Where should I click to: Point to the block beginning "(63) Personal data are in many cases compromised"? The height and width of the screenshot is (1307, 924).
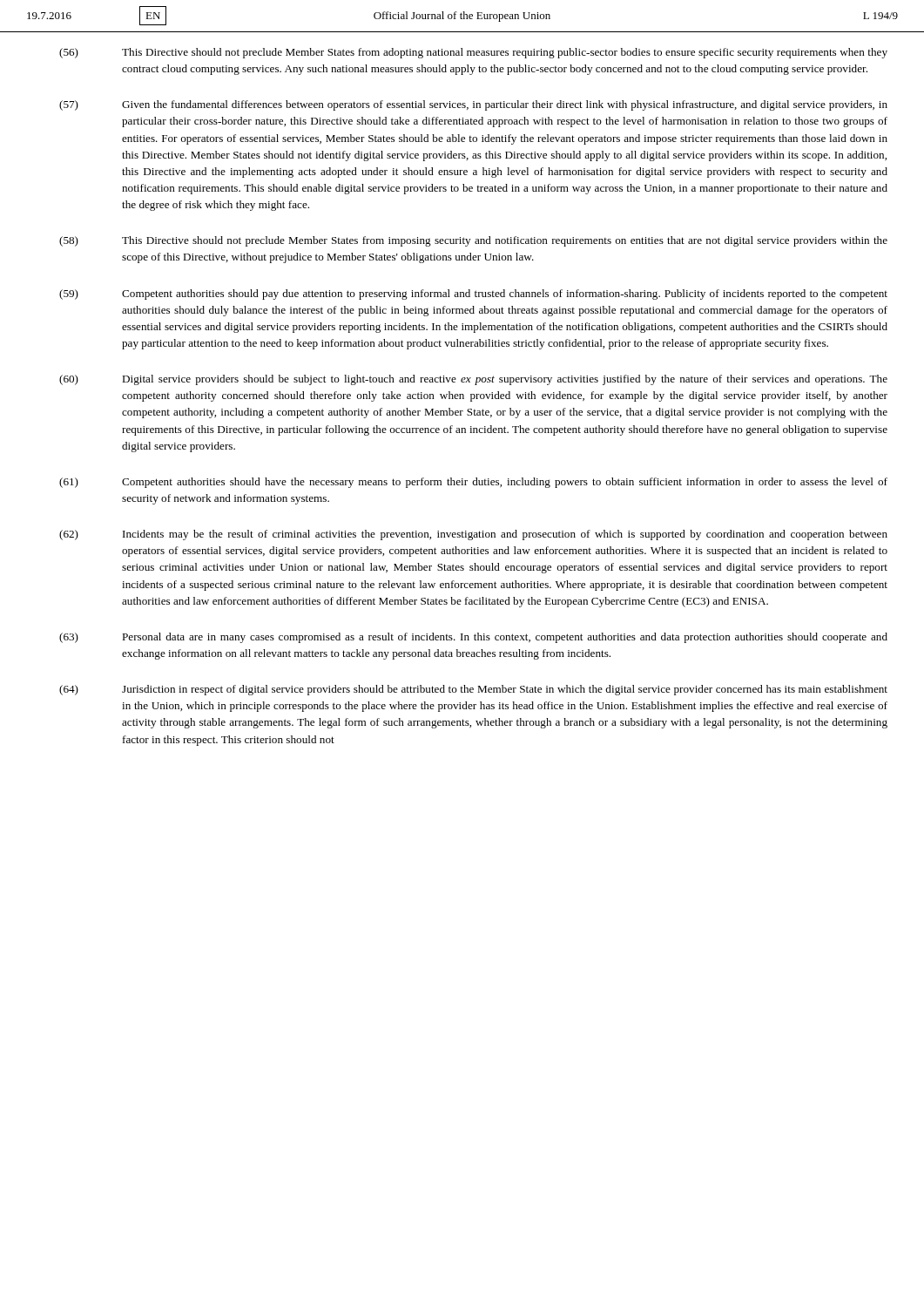(x=473, y=645)
